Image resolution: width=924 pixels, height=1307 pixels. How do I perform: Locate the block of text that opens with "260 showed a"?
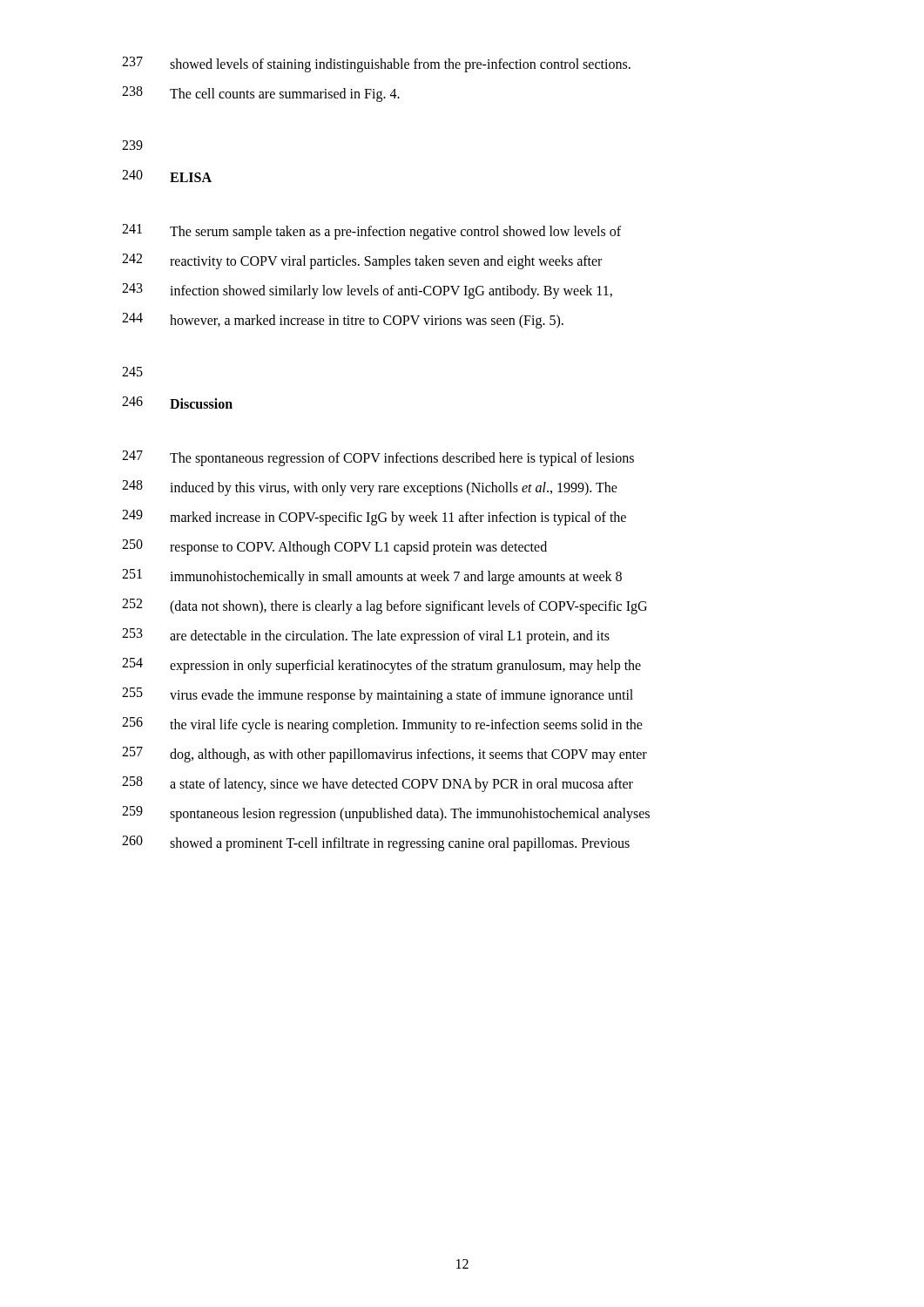coord(479,843)
